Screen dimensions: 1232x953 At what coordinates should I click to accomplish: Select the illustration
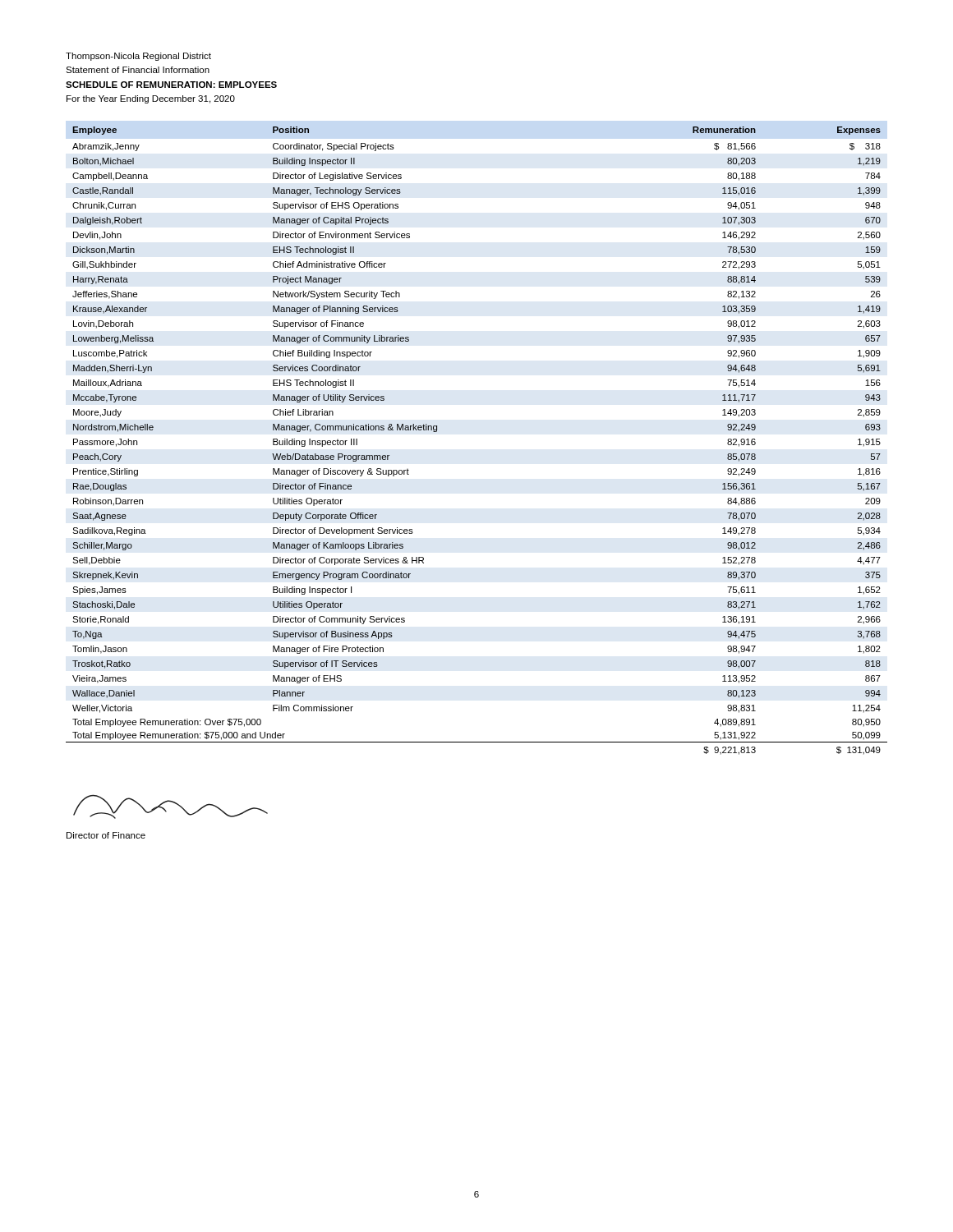(476, 804)
